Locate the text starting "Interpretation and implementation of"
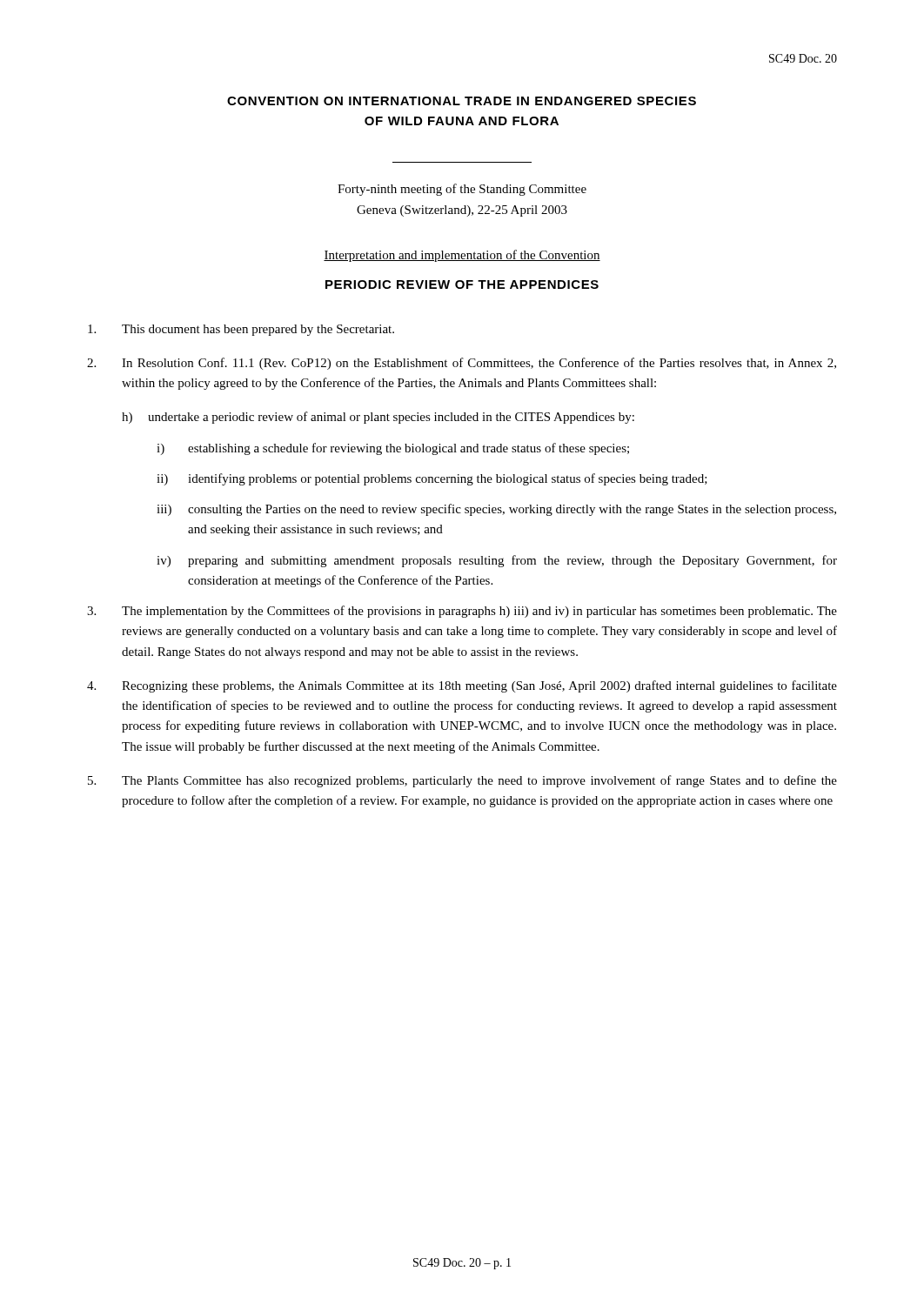The width and height of the screenshot is (924, 1305). (x=462, y=254)
